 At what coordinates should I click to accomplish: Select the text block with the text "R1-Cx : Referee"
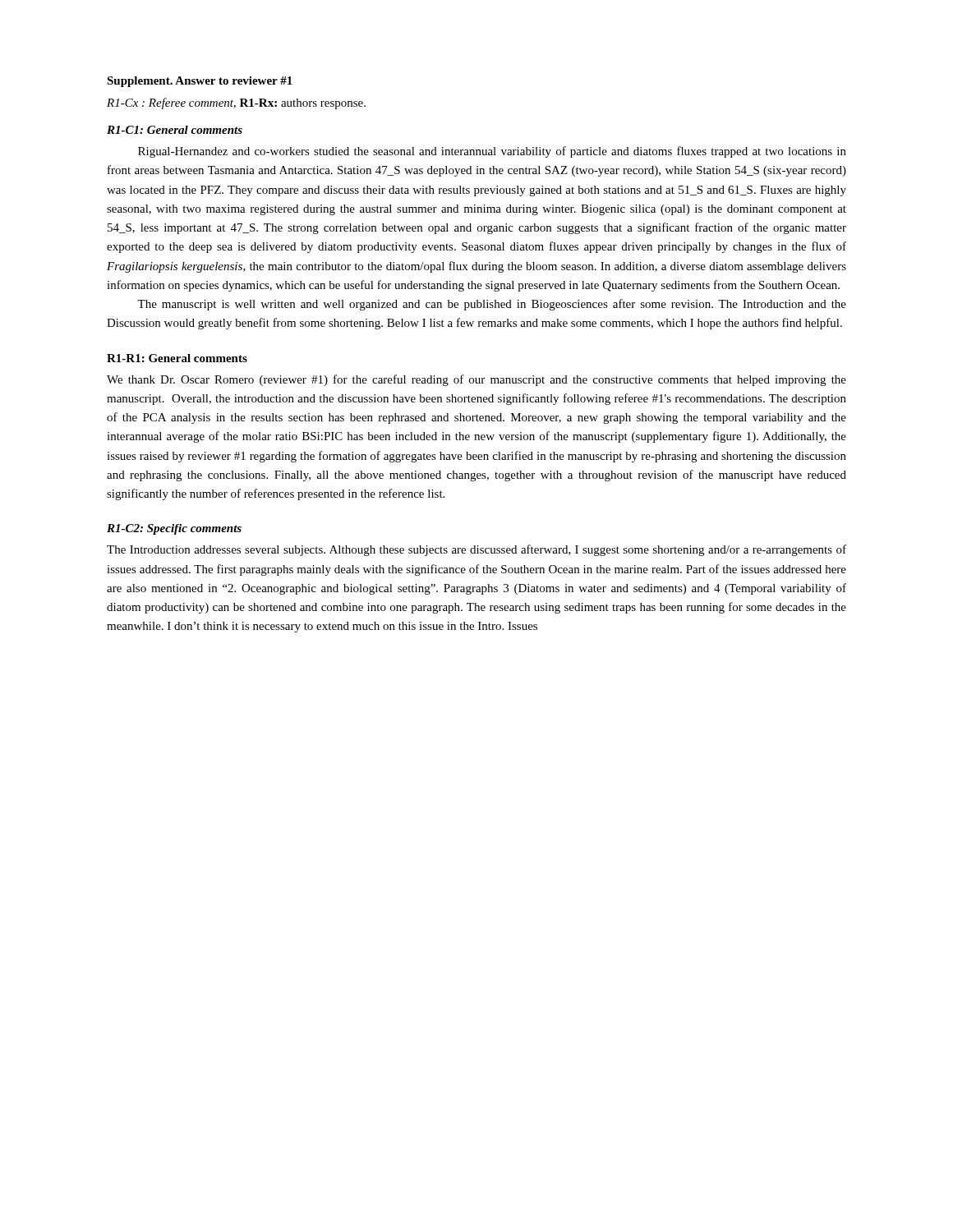tap(237, 103)
